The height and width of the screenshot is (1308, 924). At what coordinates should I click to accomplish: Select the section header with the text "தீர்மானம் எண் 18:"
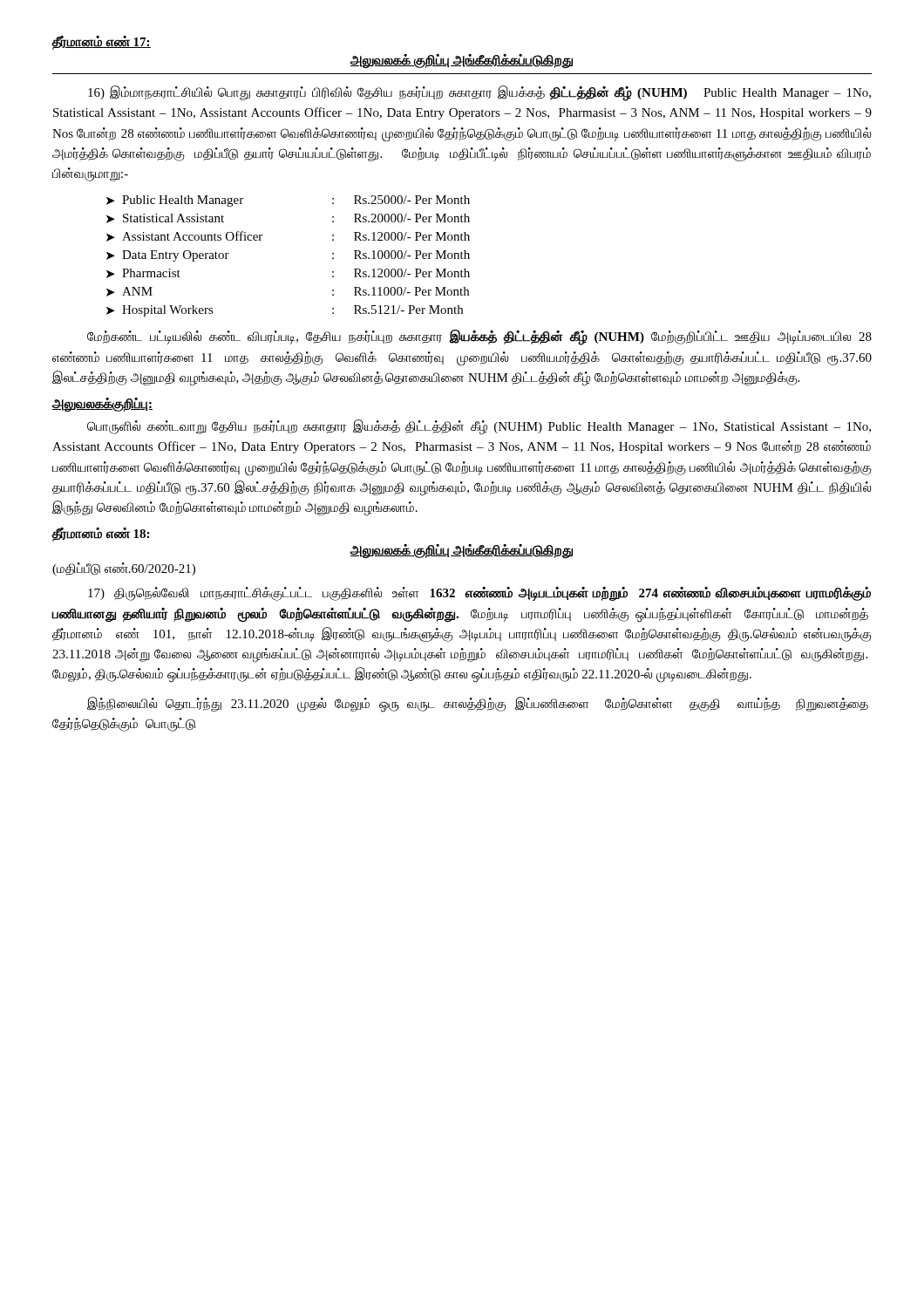point(101,534)
